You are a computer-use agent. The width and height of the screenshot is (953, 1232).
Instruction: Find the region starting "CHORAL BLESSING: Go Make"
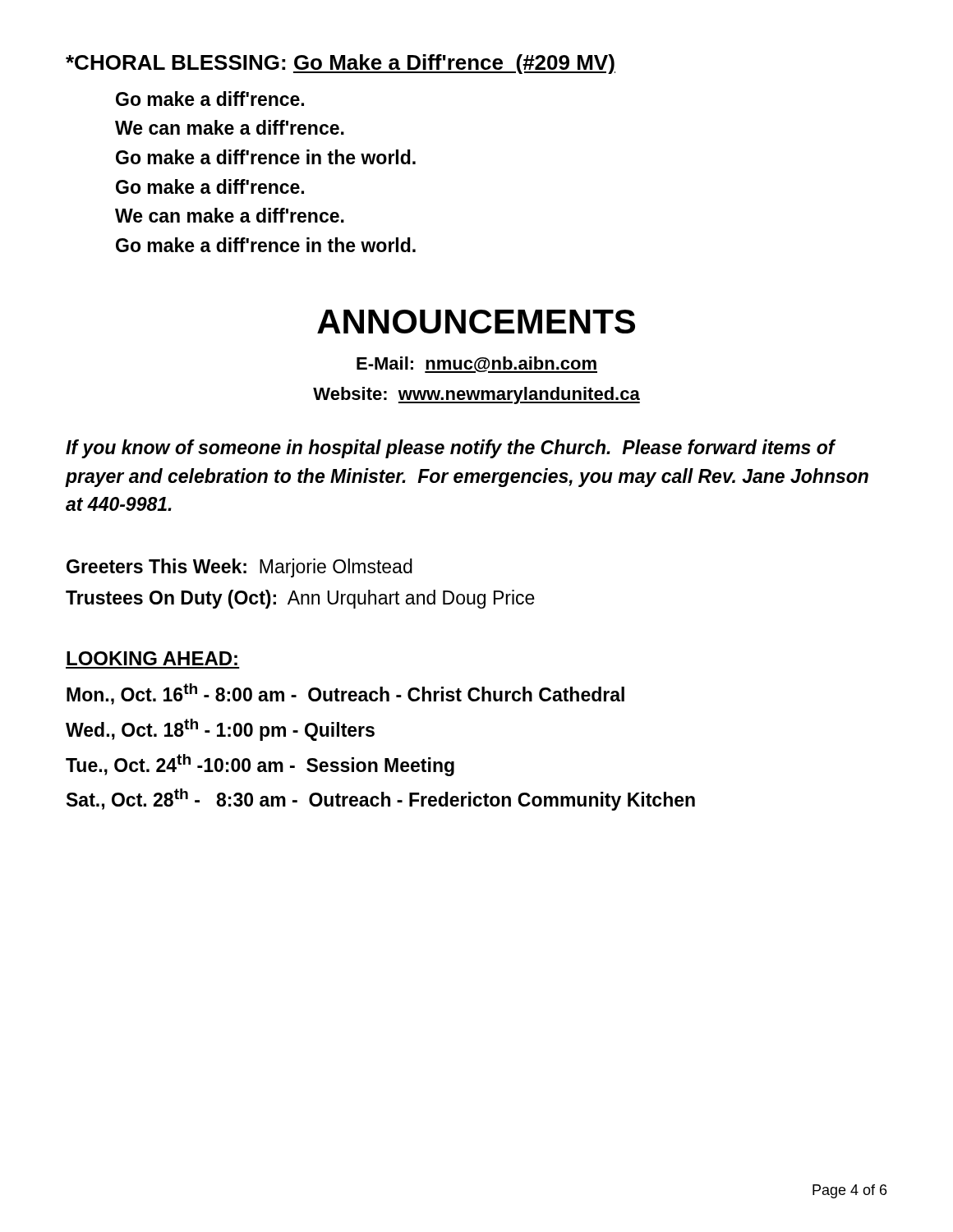coord(341,64)
